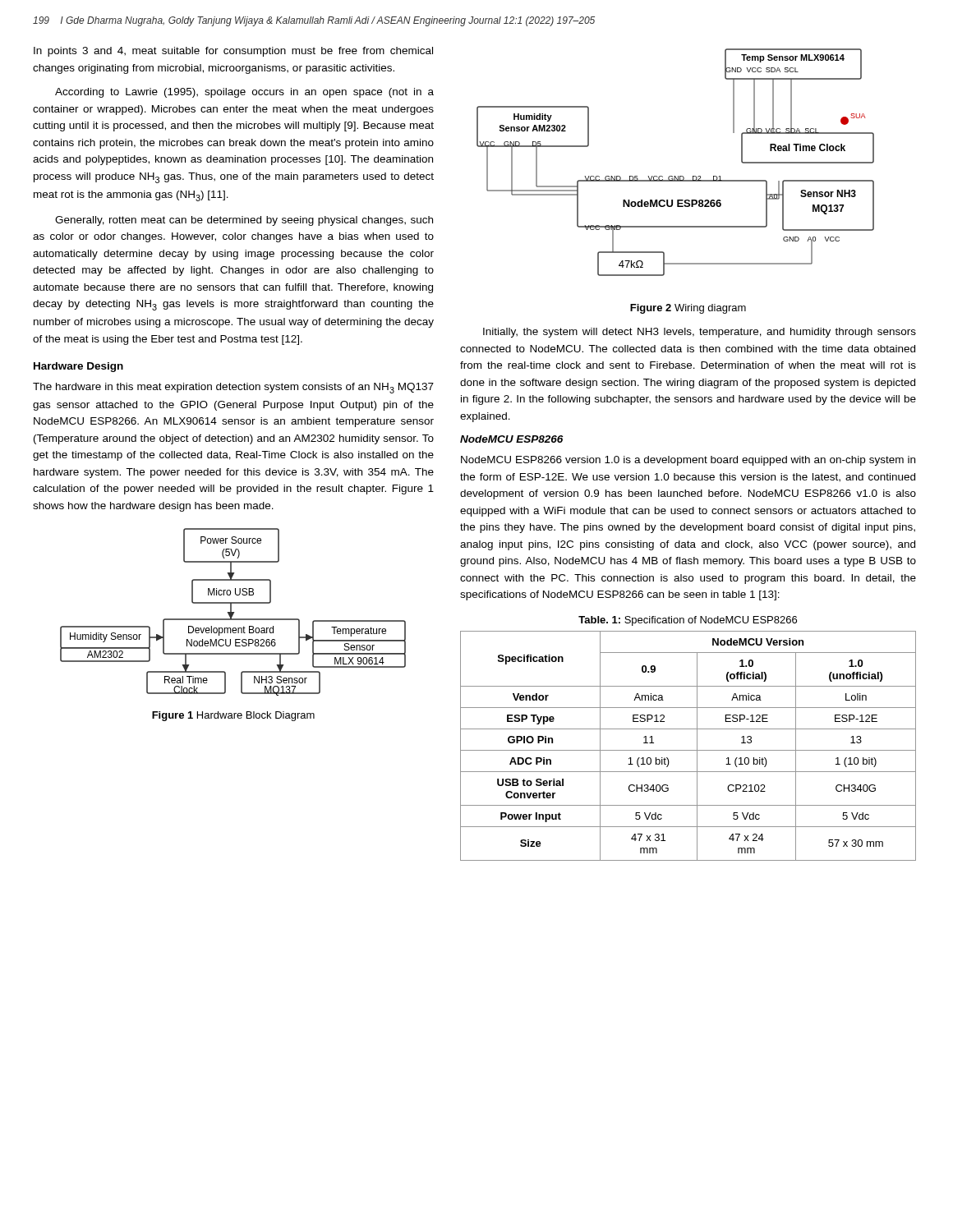This screenshot has width=953, height=1232.
Task: Locate the section header that says "NodeMCU ESP8266"
Action: pos(512,439)
